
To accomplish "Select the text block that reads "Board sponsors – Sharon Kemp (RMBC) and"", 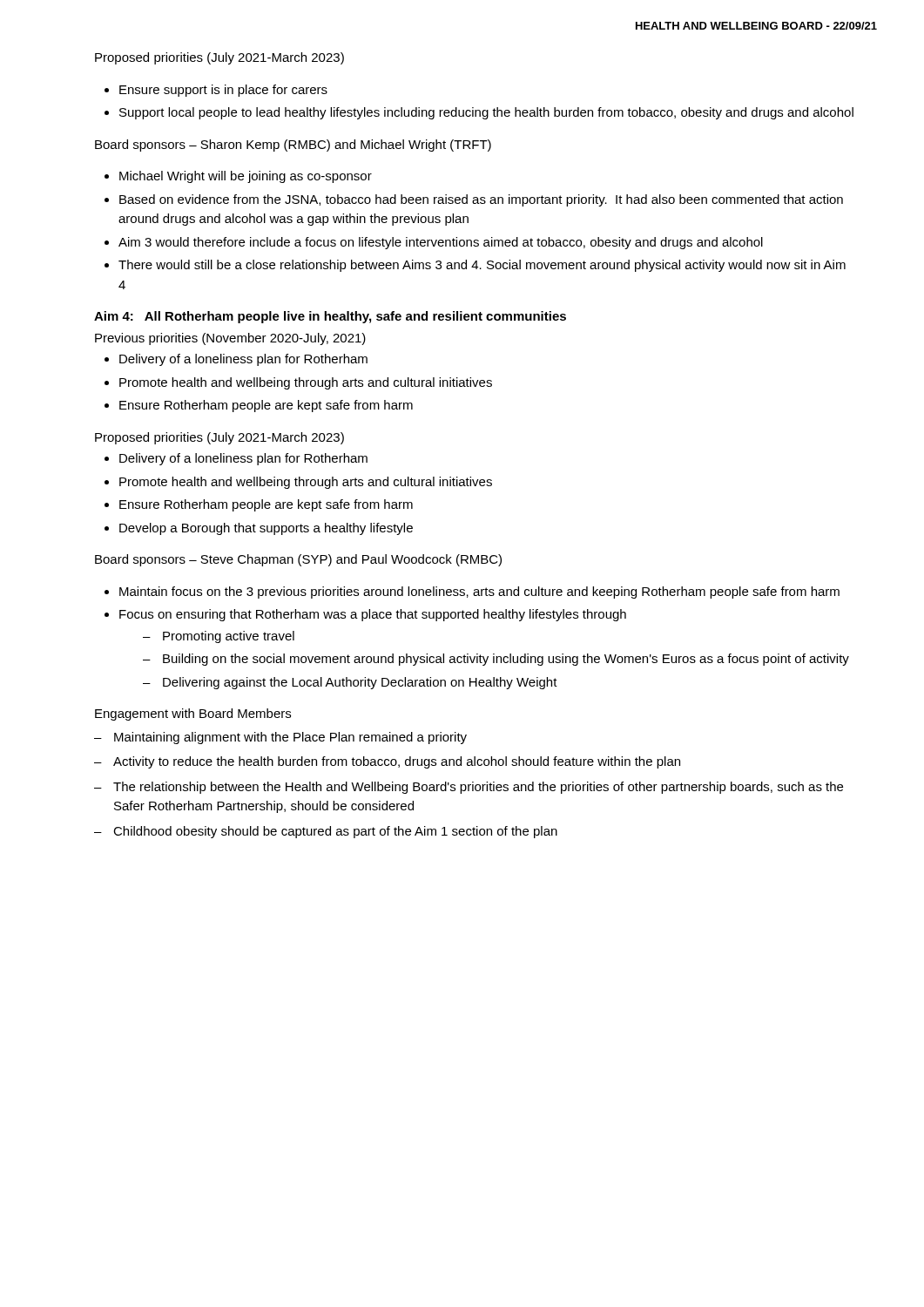I will coord(293,144).
